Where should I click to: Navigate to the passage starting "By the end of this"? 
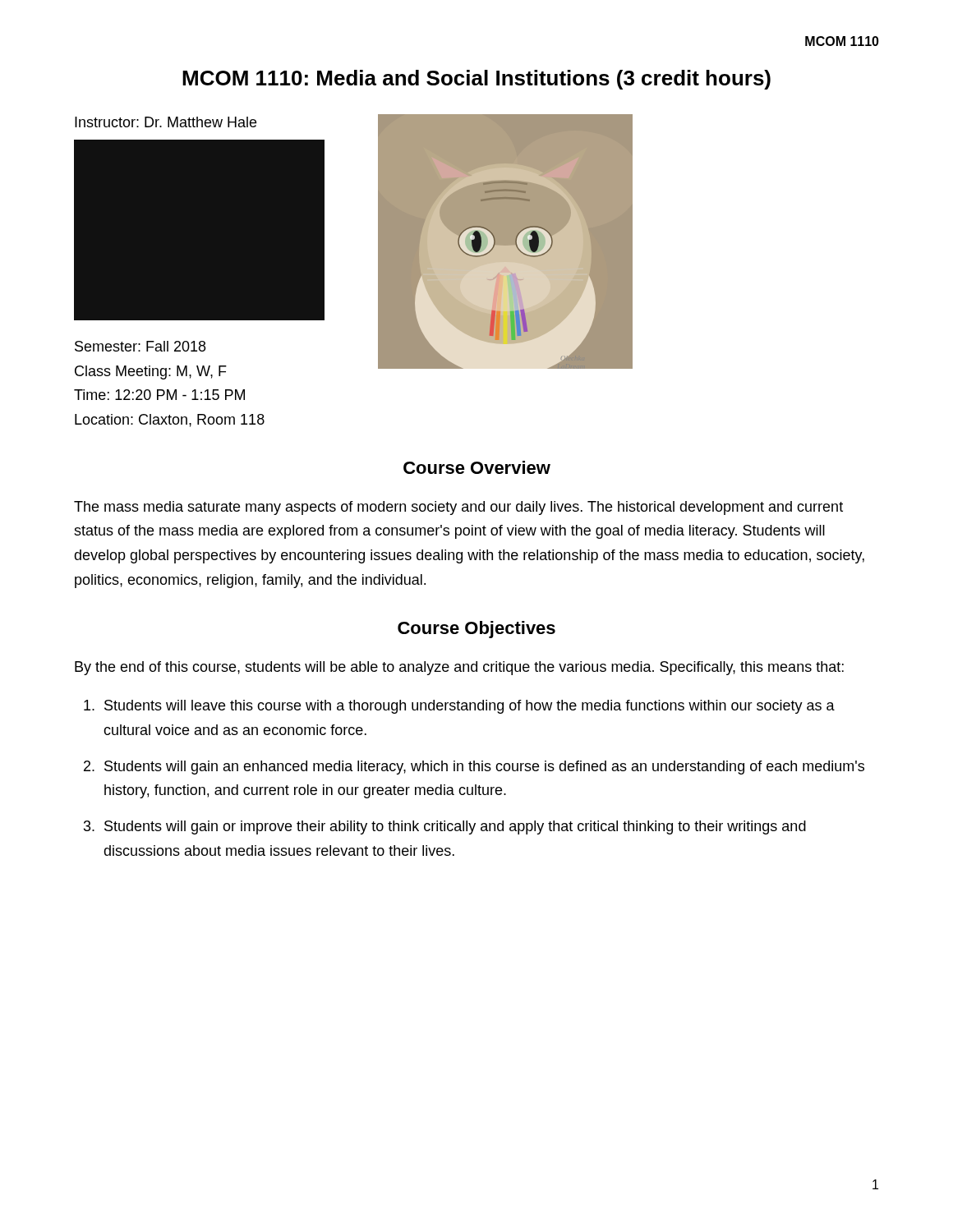[x=459, y=667]
